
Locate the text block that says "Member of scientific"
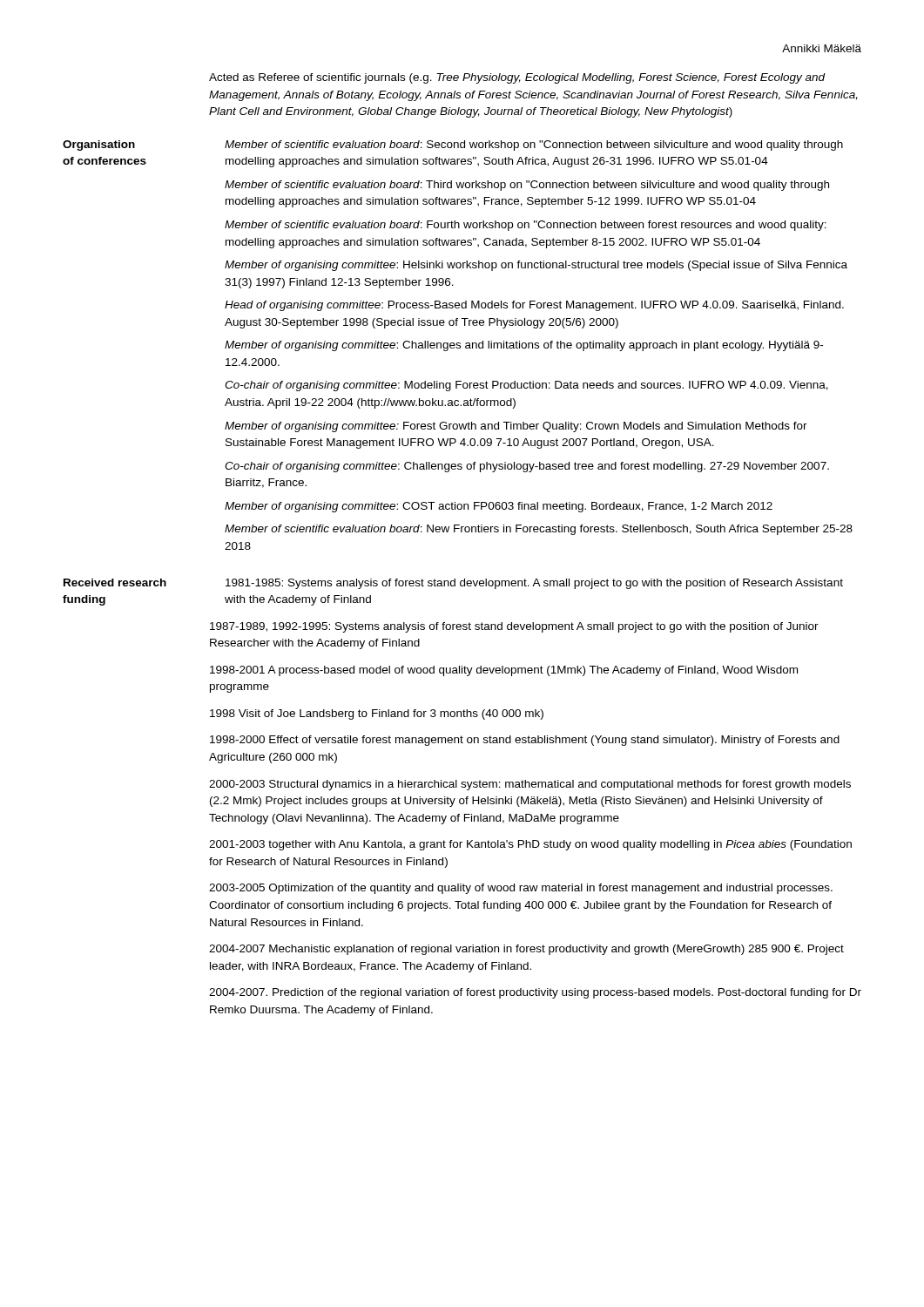point(543,345)
